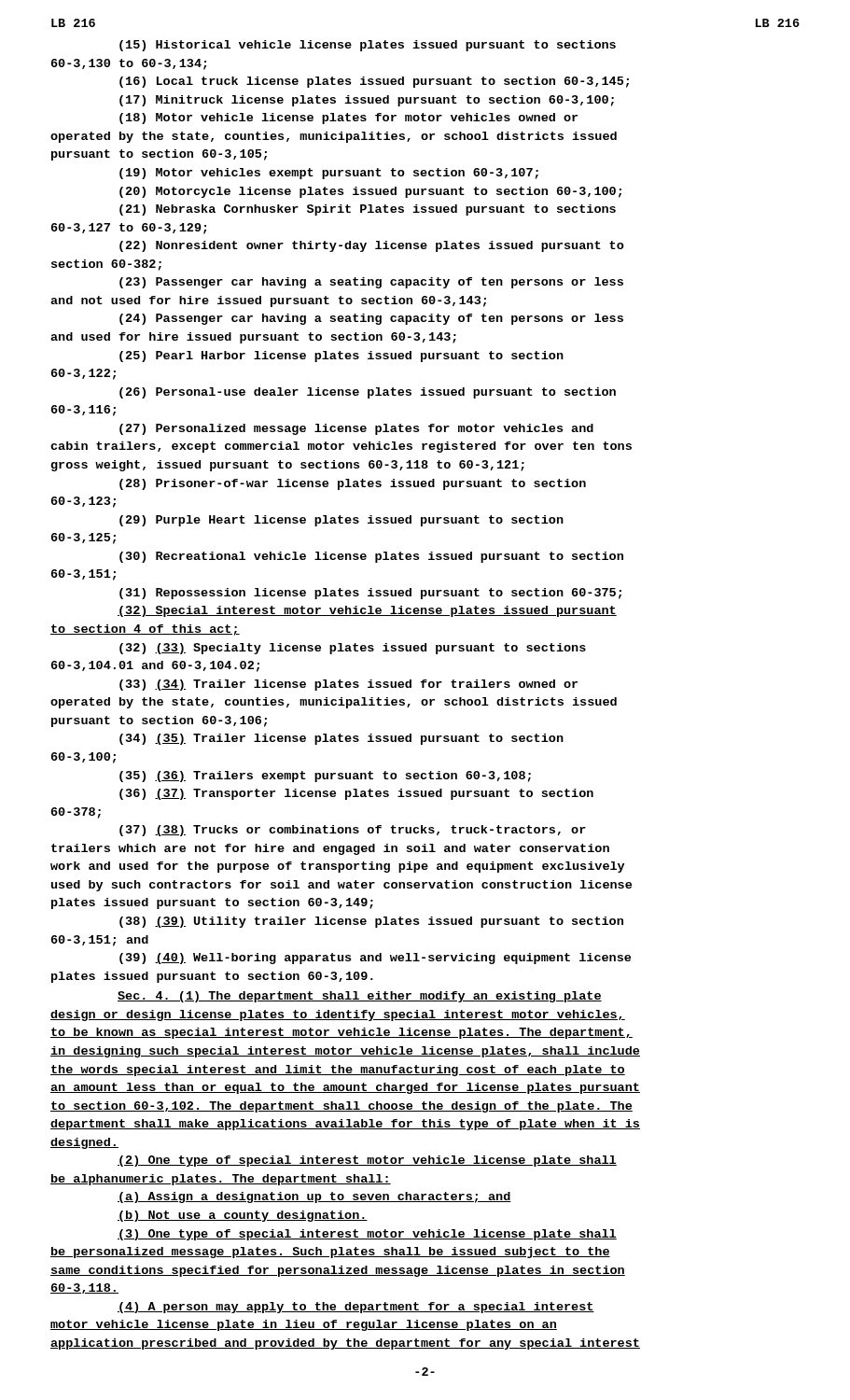
Task: Select the text block starting "Sec. 4. (1) The"
Action: [x=425, y=1170]
